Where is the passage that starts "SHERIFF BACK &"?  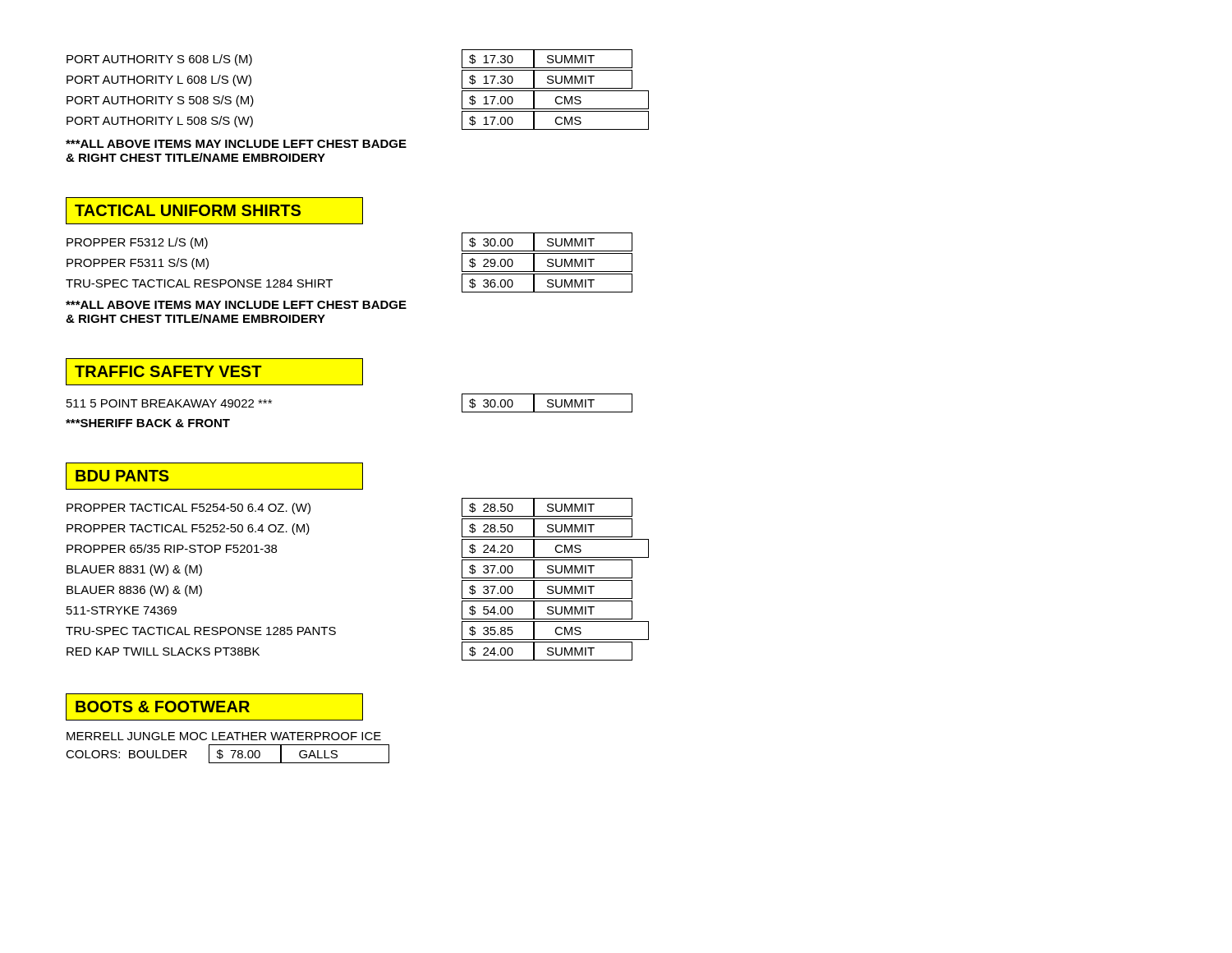click(x=616, y=423)
